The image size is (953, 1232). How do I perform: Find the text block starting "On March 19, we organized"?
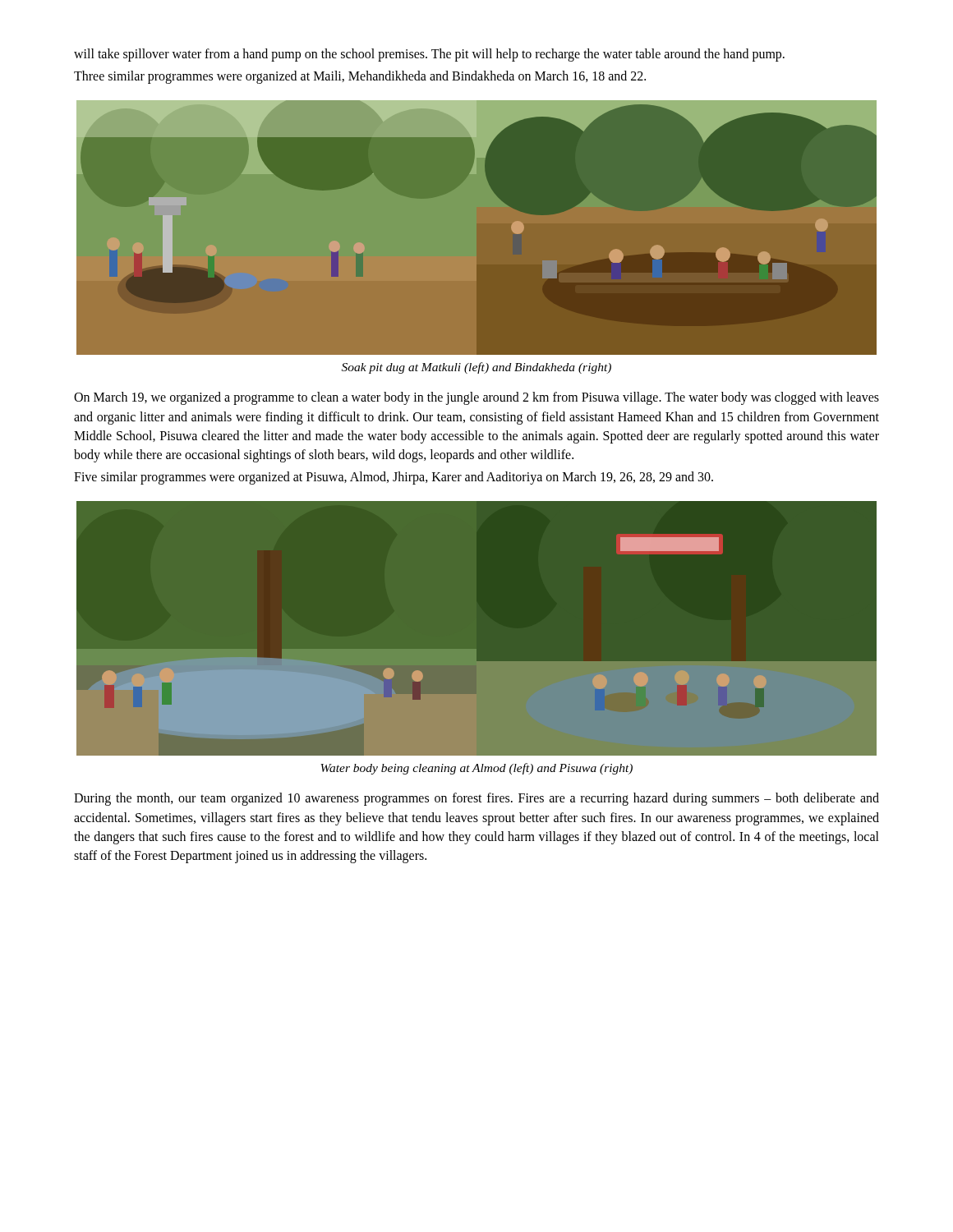point(476,426)
